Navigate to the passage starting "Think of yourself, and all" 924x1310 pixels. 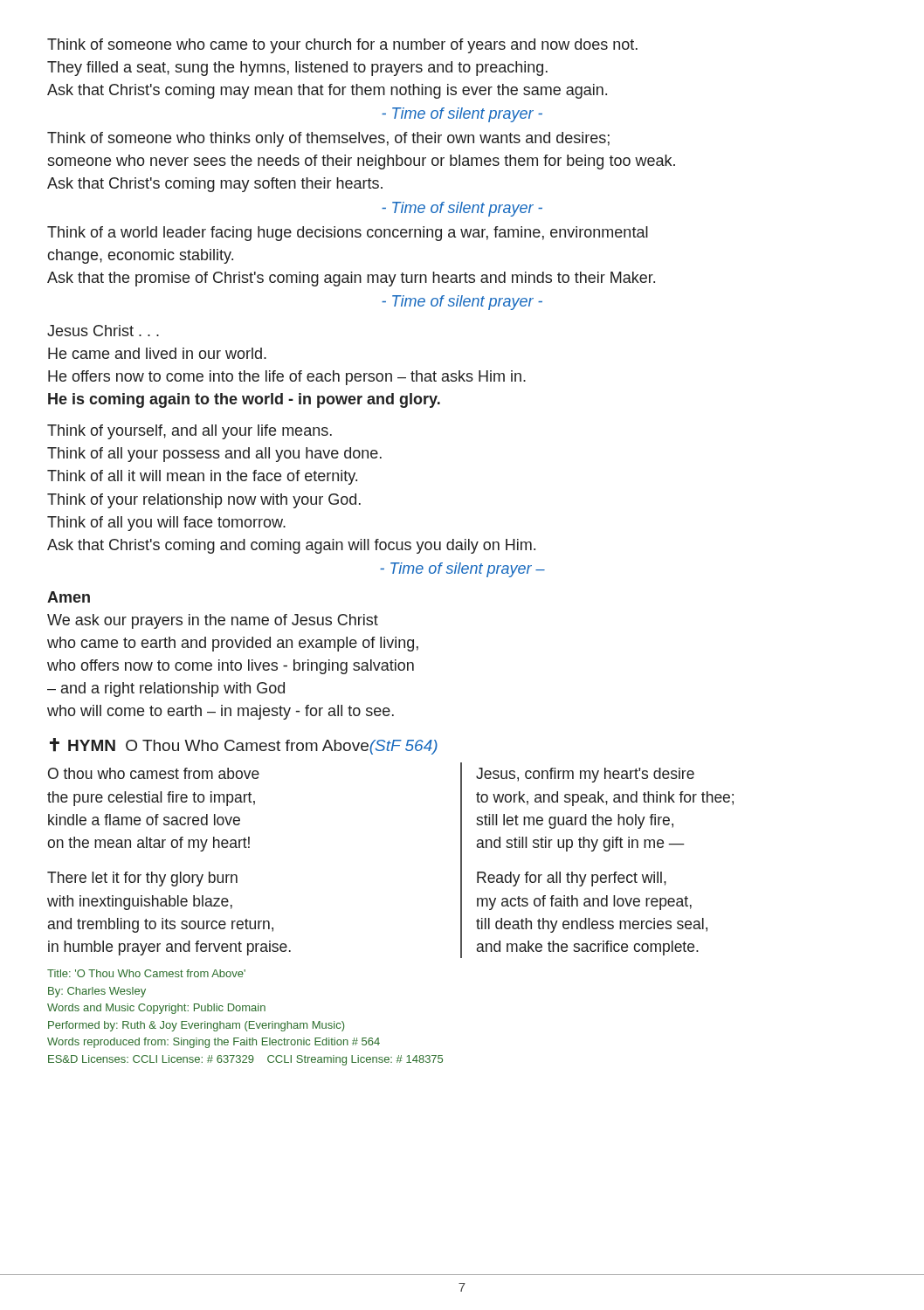pos(292,488)
